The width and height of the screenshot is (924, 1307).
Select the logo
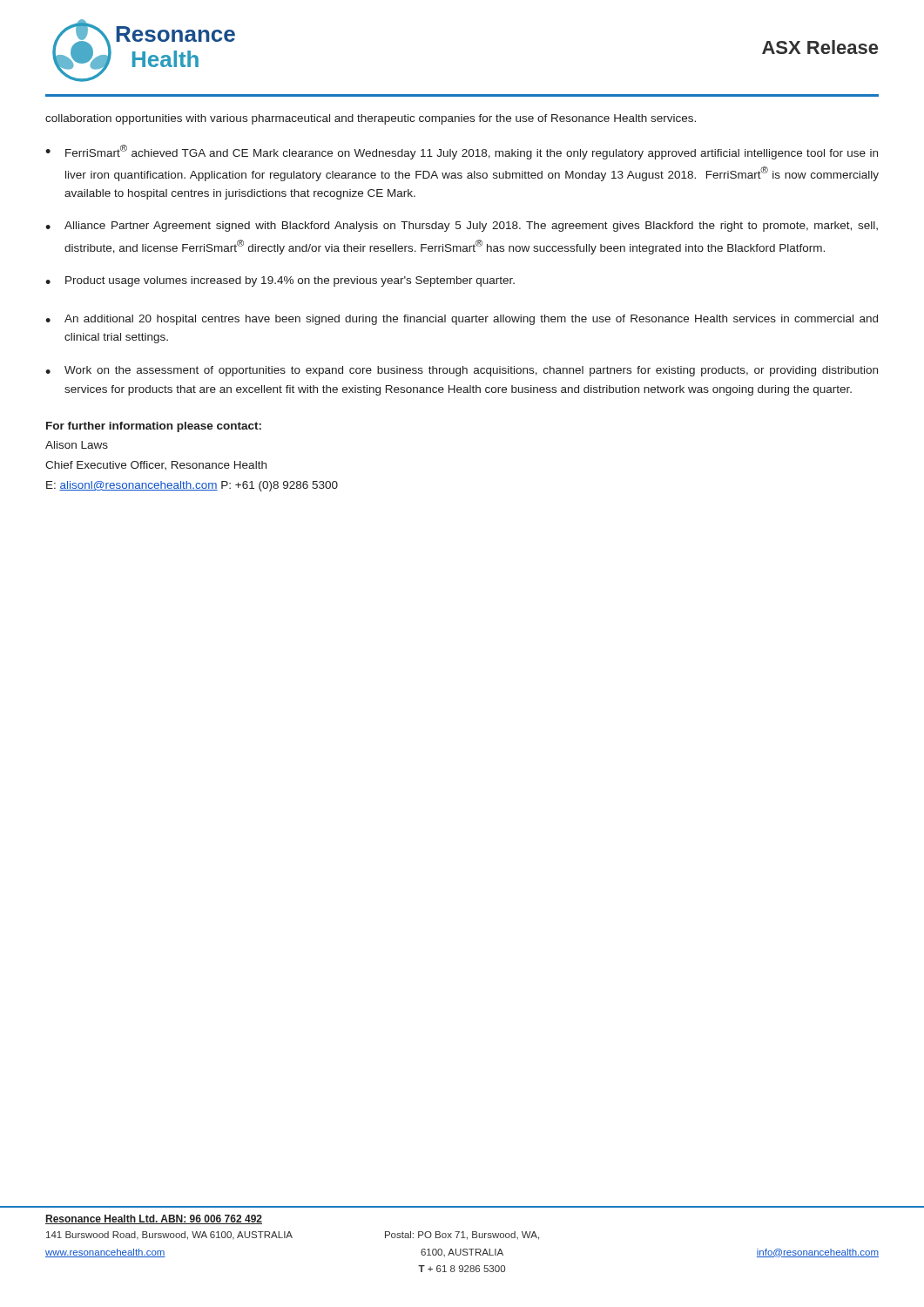point(141,48)
